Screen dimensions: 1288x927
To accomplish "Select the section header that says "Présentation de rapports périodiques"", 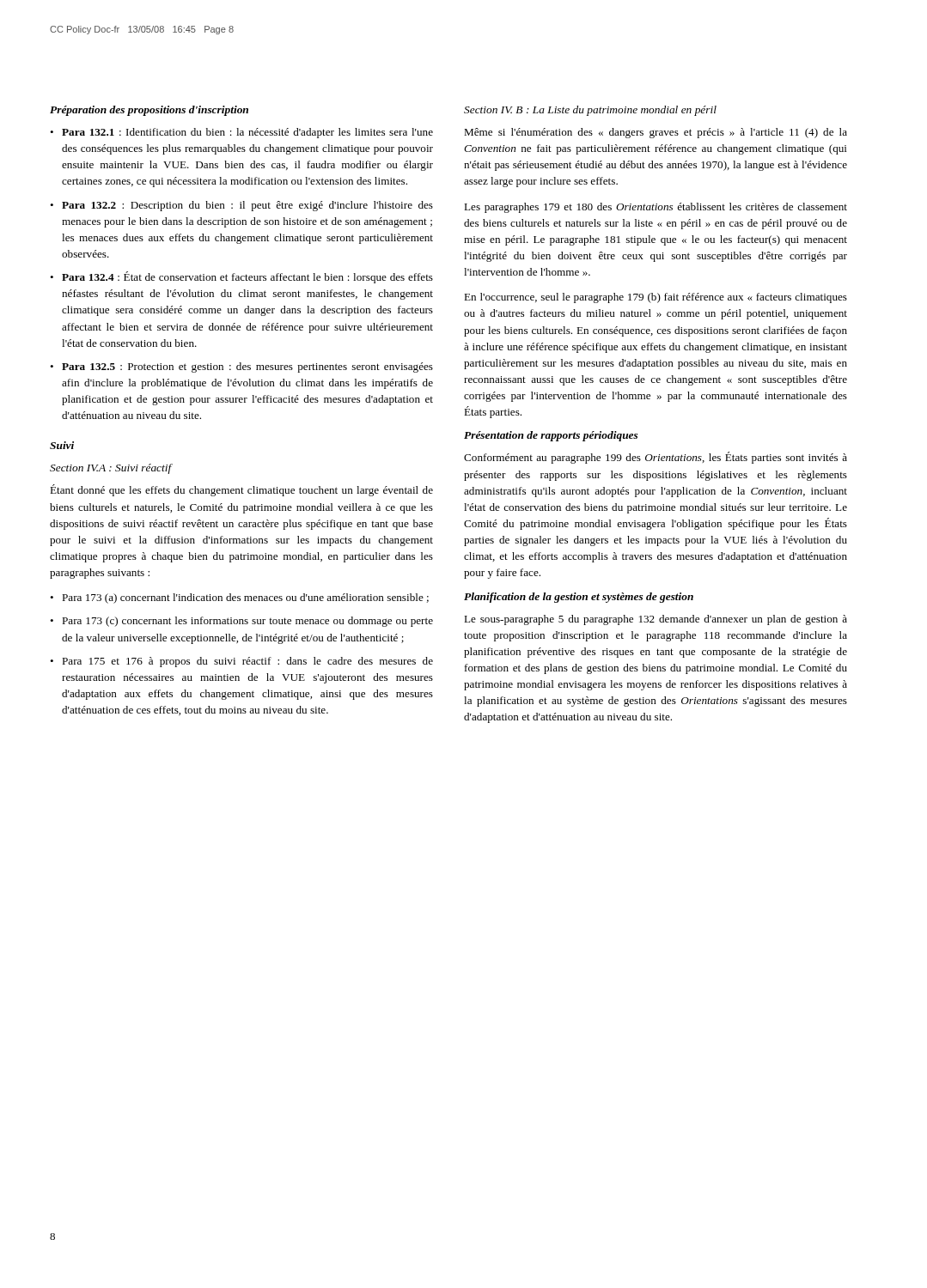I will pos(551,435).
